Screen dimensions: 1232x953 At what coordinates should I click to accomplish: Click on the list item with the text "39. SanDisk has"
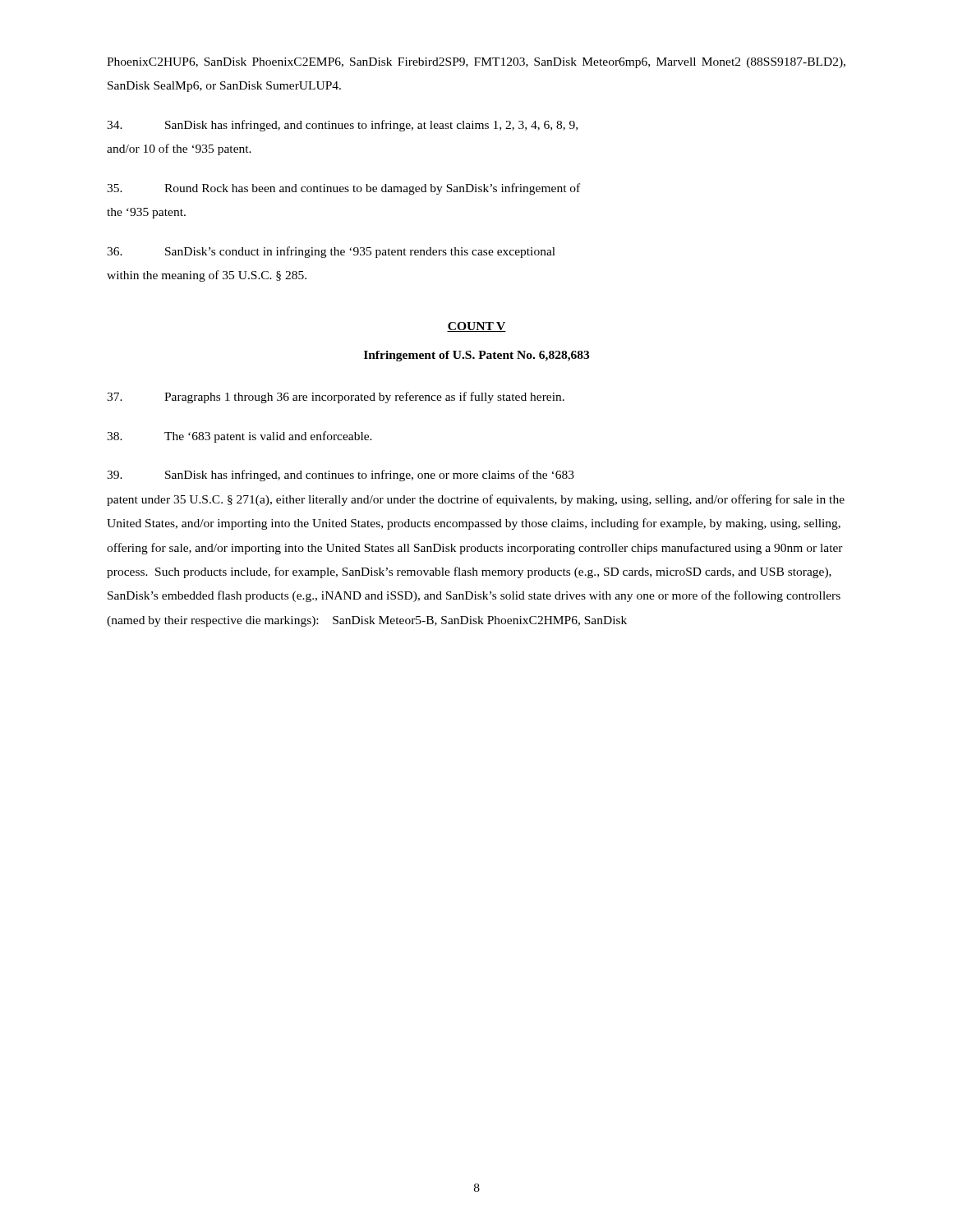click(476, 547)
